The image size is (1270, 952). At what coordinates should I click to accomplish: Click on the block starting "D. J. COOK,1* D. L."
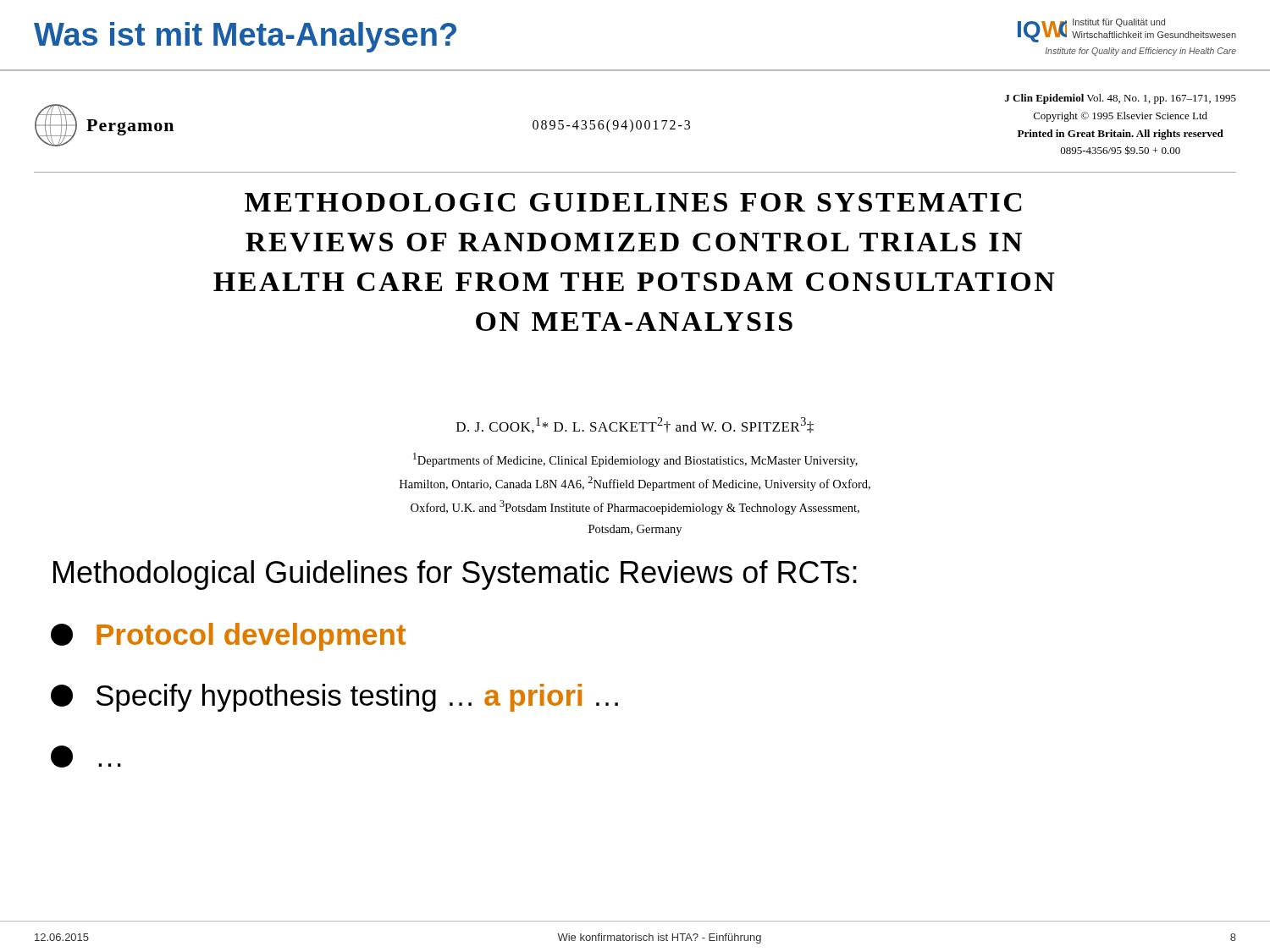click(635, 478)
